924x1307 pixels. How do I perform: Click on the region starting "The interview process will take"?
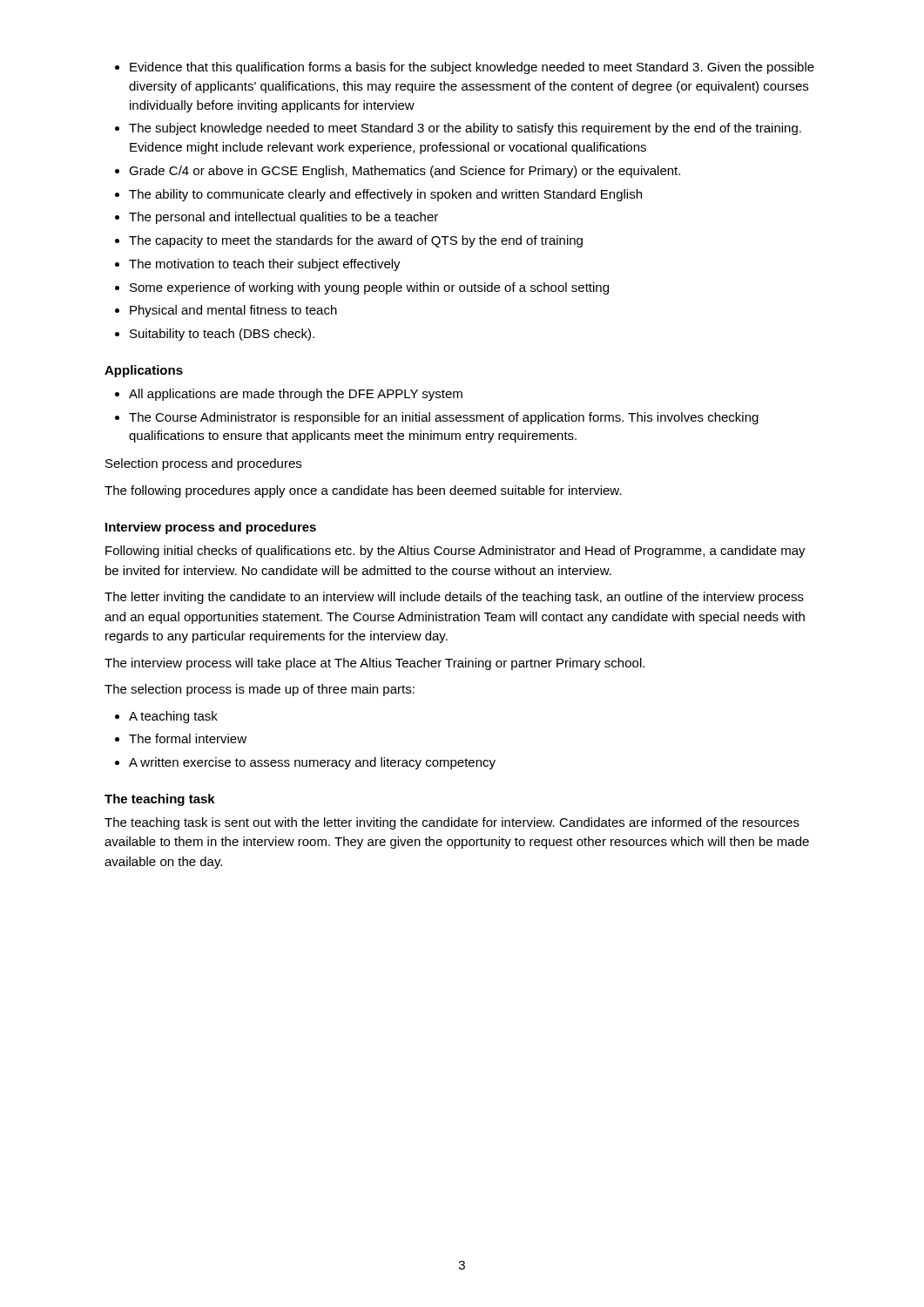375,662
